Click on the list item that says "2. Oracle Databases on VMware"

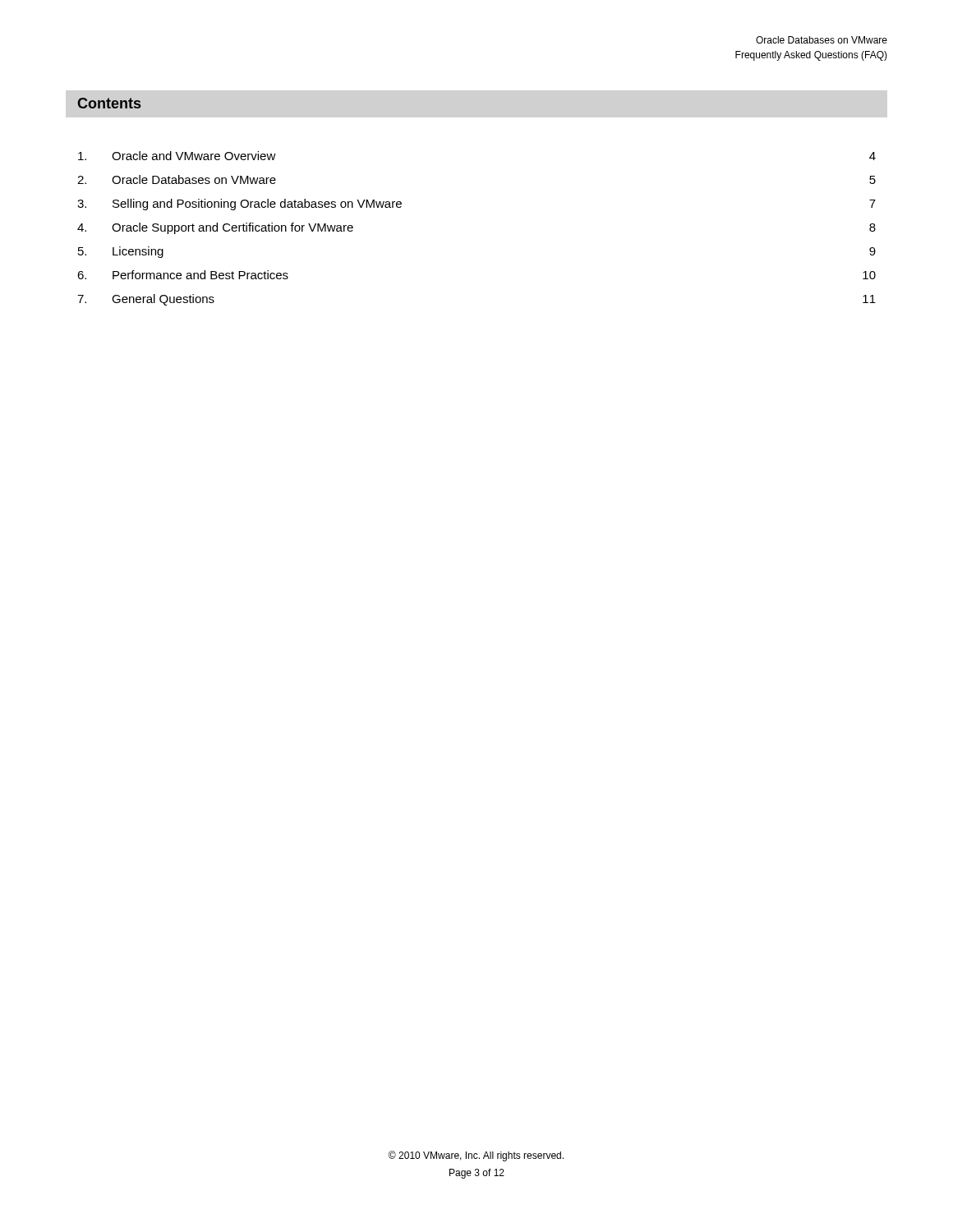coord(190,179)
